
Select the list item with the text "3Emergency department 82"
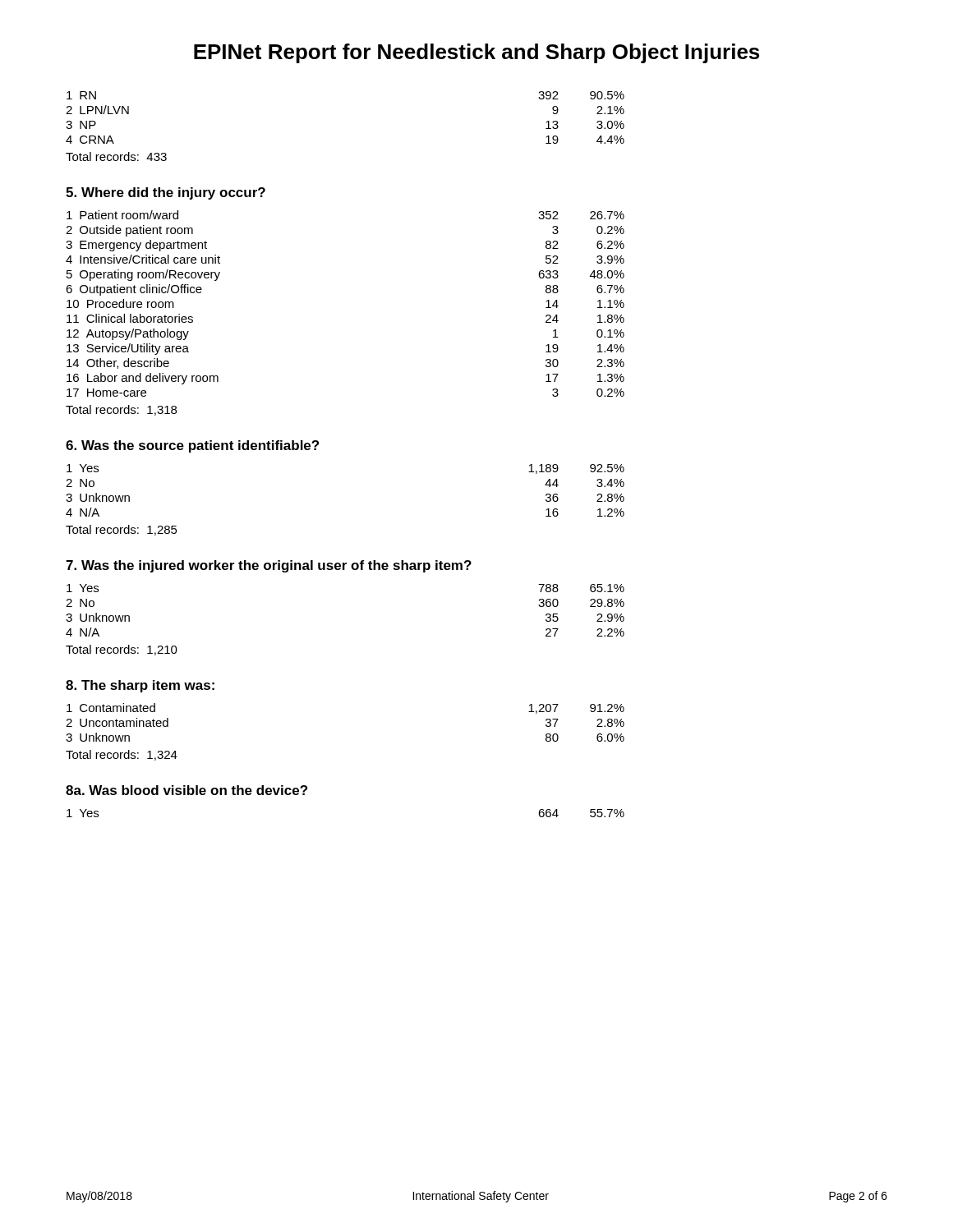pos(138,245)
